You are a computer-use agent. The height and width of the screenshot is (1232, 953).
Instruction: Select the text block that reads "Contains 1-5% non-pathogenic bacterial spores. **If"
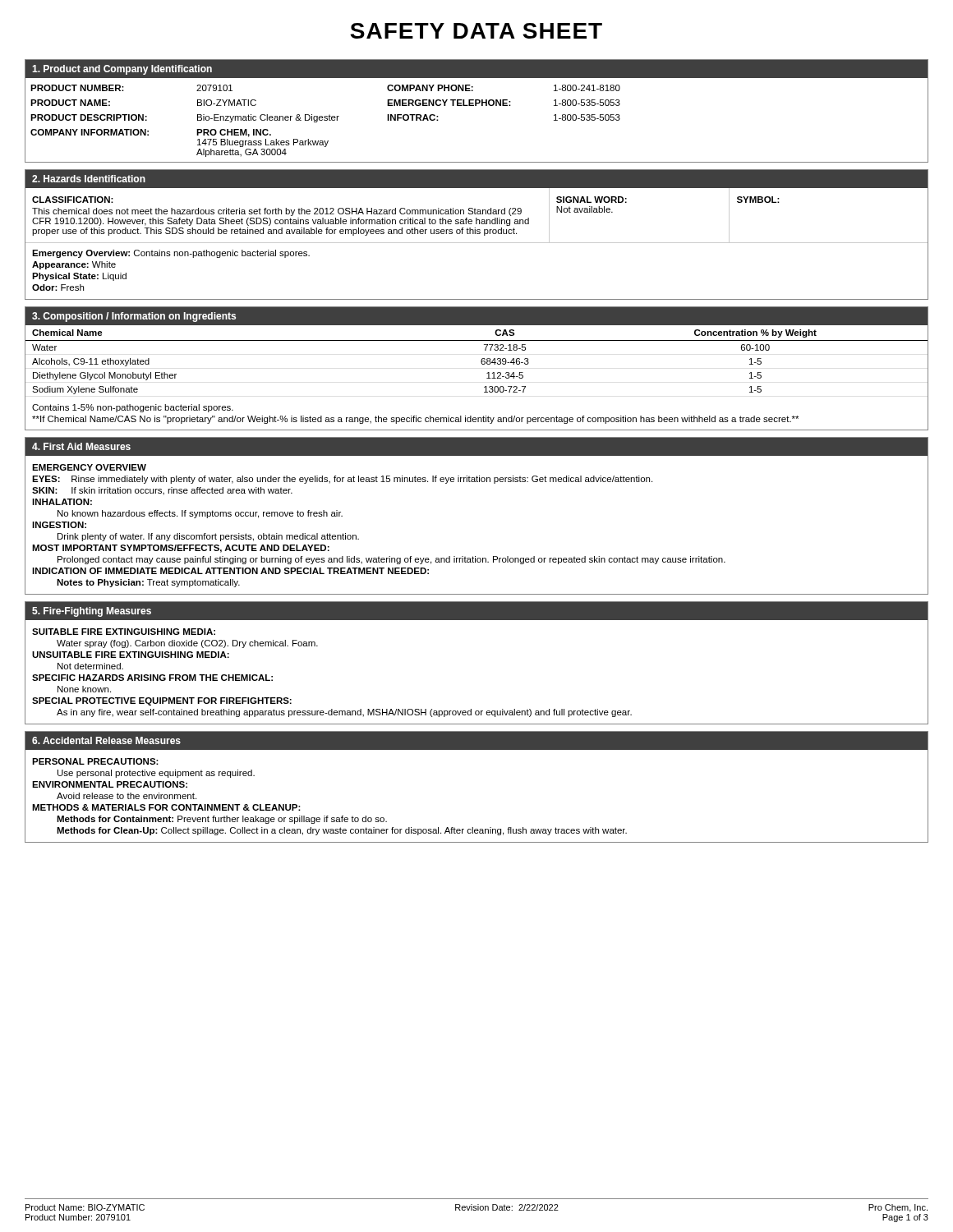coord(476,413)
